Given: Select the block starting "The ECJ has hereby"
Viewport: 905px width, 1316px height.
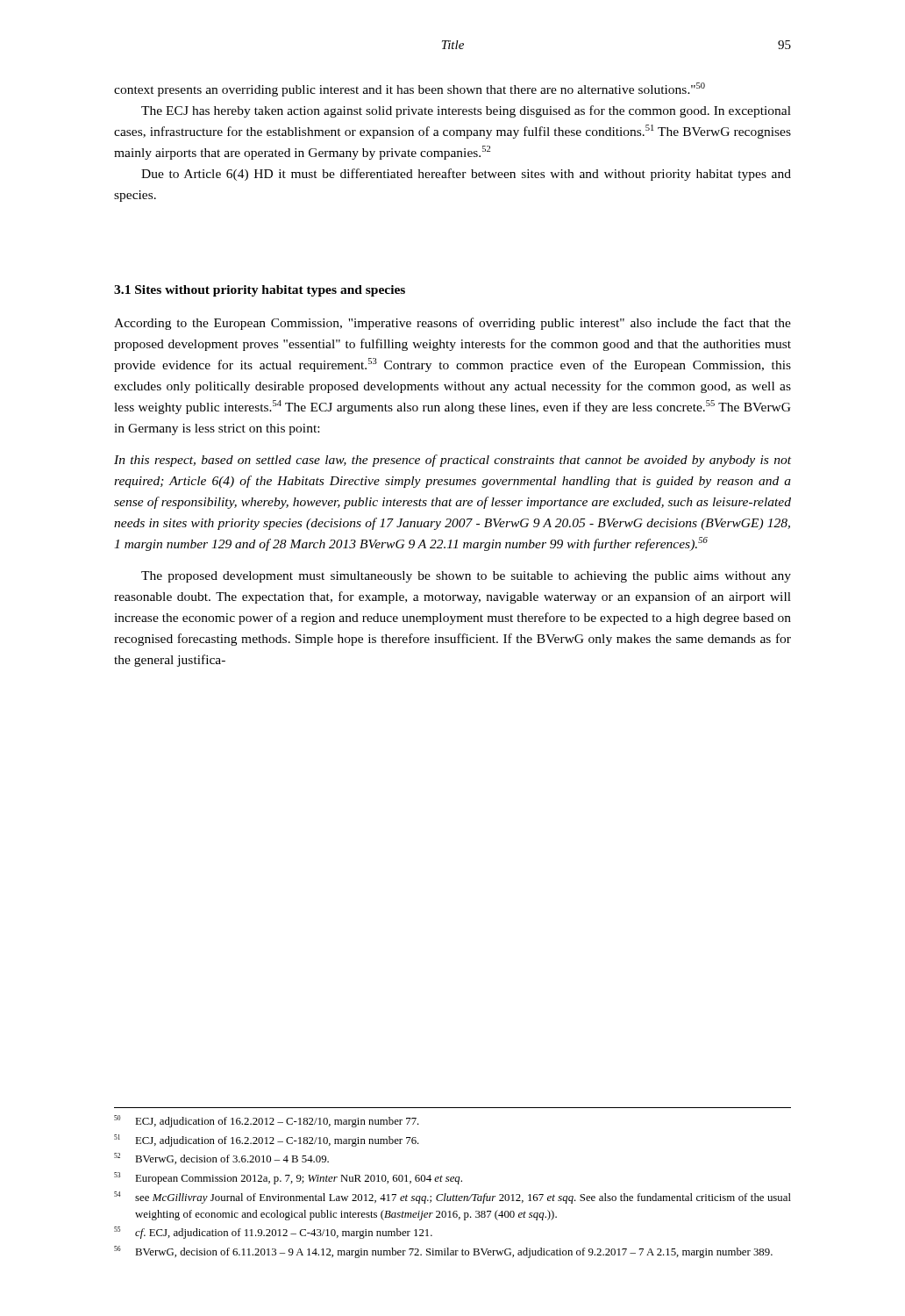Looking at the screenshot, I should (x=452, y=132).
